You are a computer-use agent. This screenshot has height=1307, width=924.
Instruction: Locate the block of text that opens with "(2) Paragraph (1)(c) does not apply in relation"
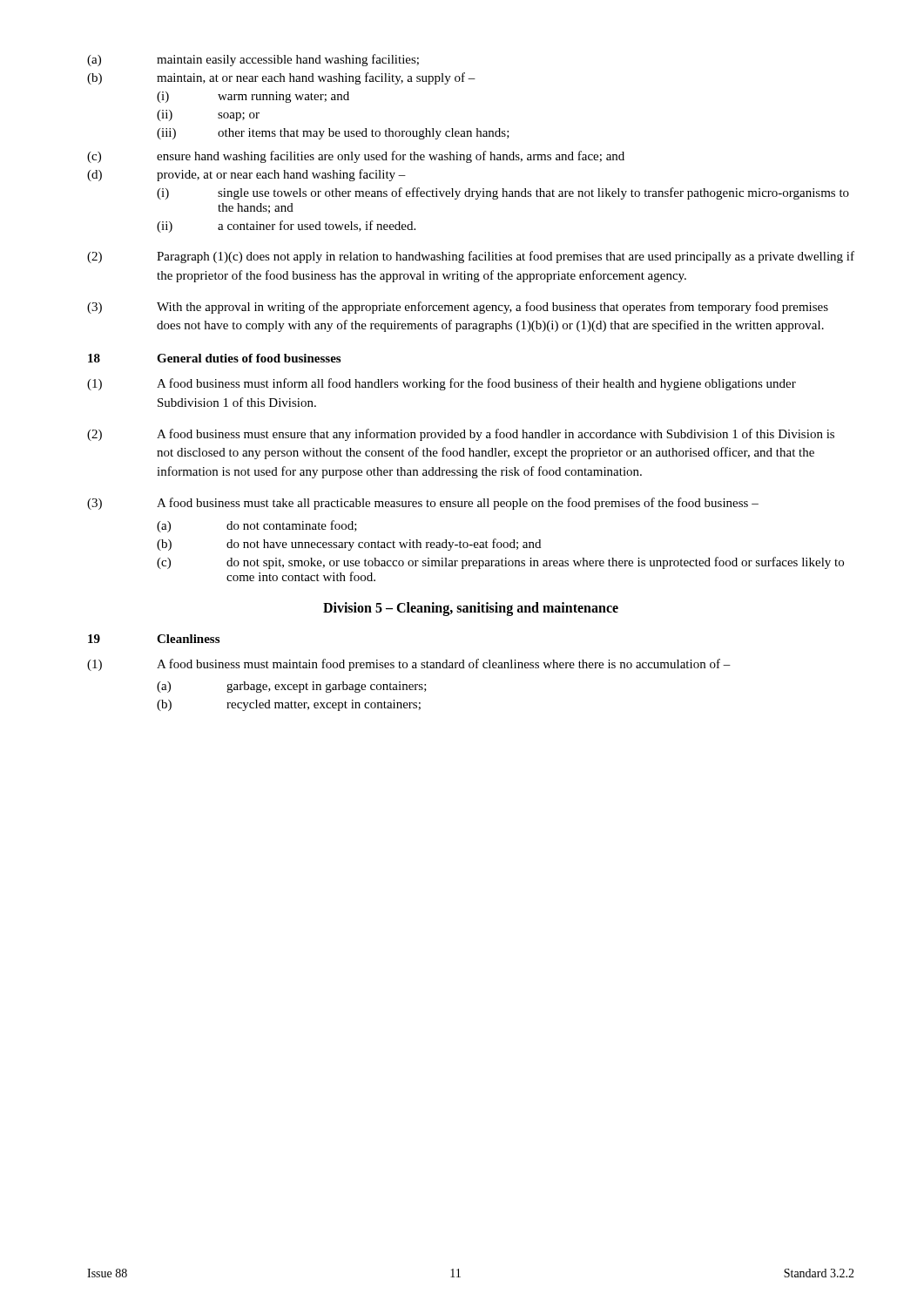pos(471,266)
